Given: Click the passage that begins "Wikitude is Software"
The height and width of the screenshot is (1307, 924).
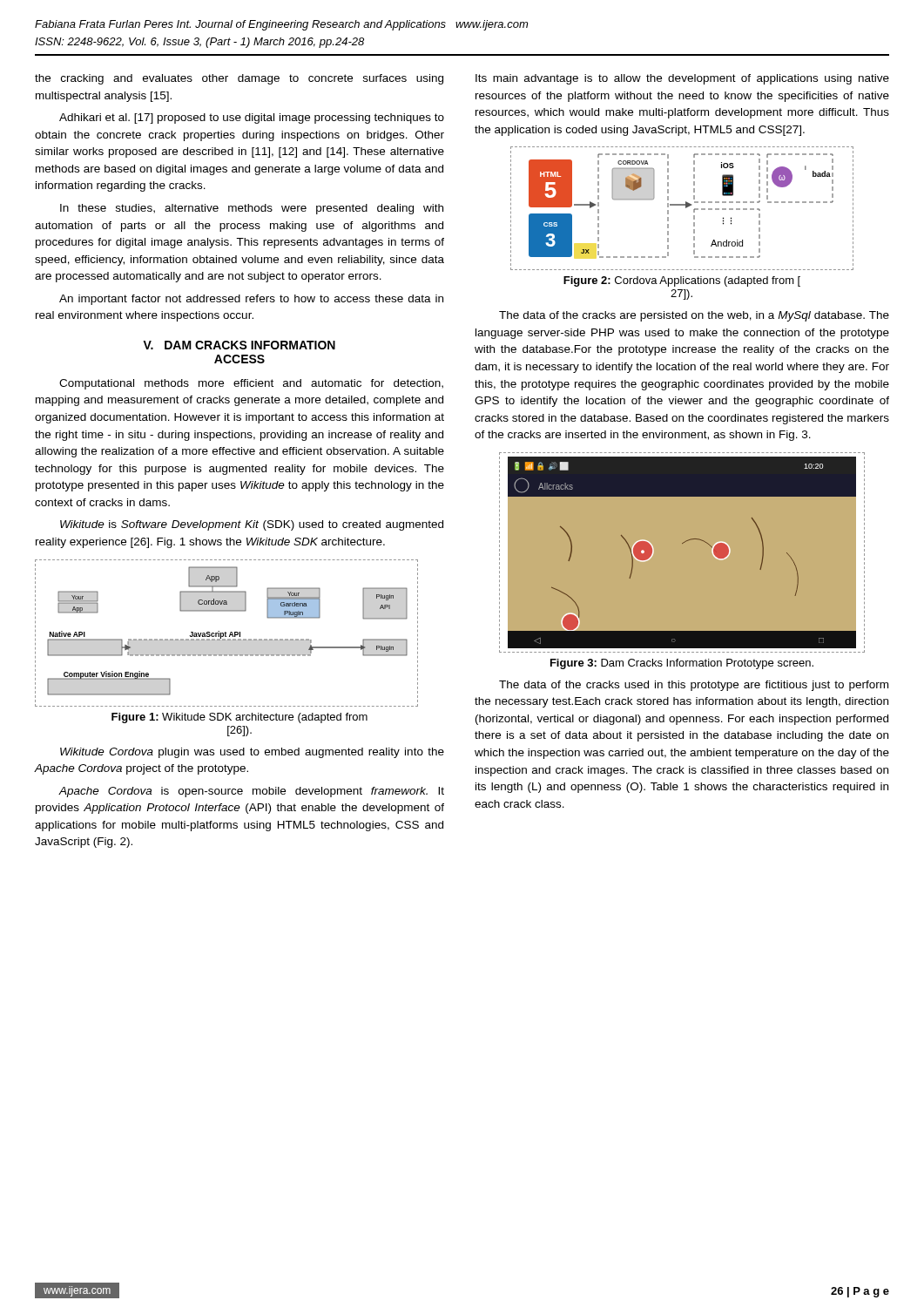Looking at the screenshot, I should [240, 533].
